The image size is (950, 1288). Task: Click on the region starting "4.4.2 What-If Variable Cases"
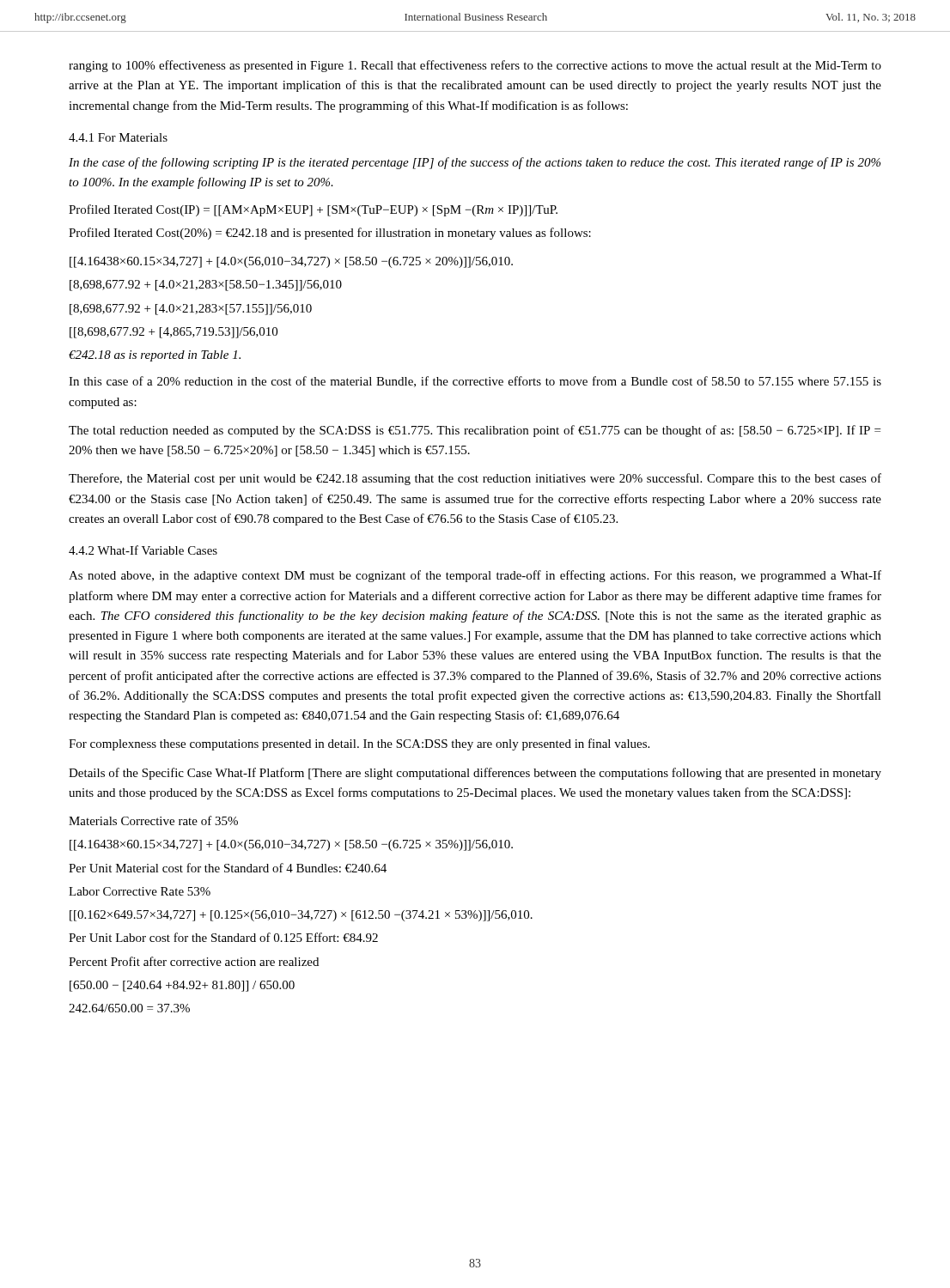point(143,550)
